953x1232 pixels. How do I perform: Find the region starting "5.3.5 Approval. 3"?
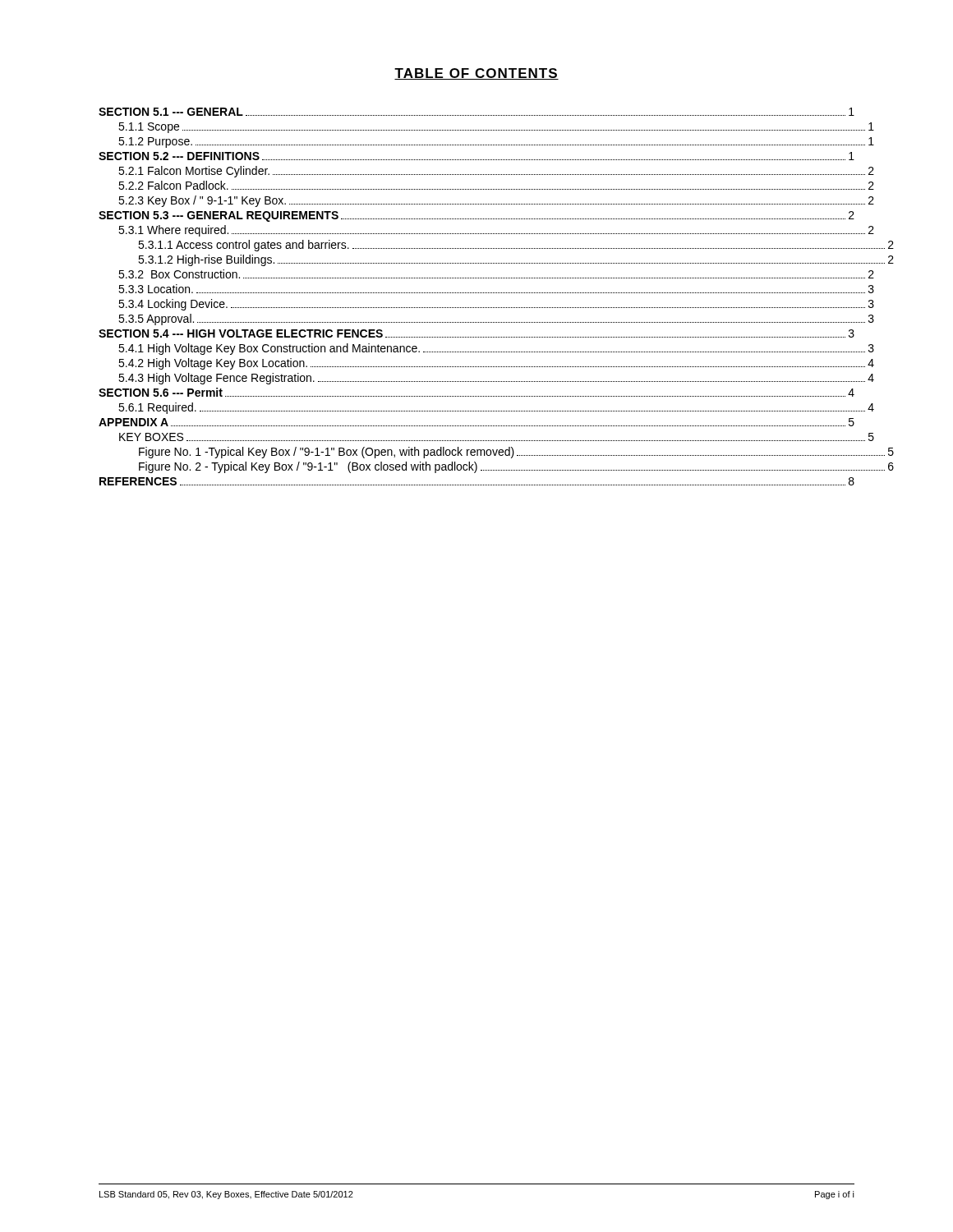[x=496, y=319]
